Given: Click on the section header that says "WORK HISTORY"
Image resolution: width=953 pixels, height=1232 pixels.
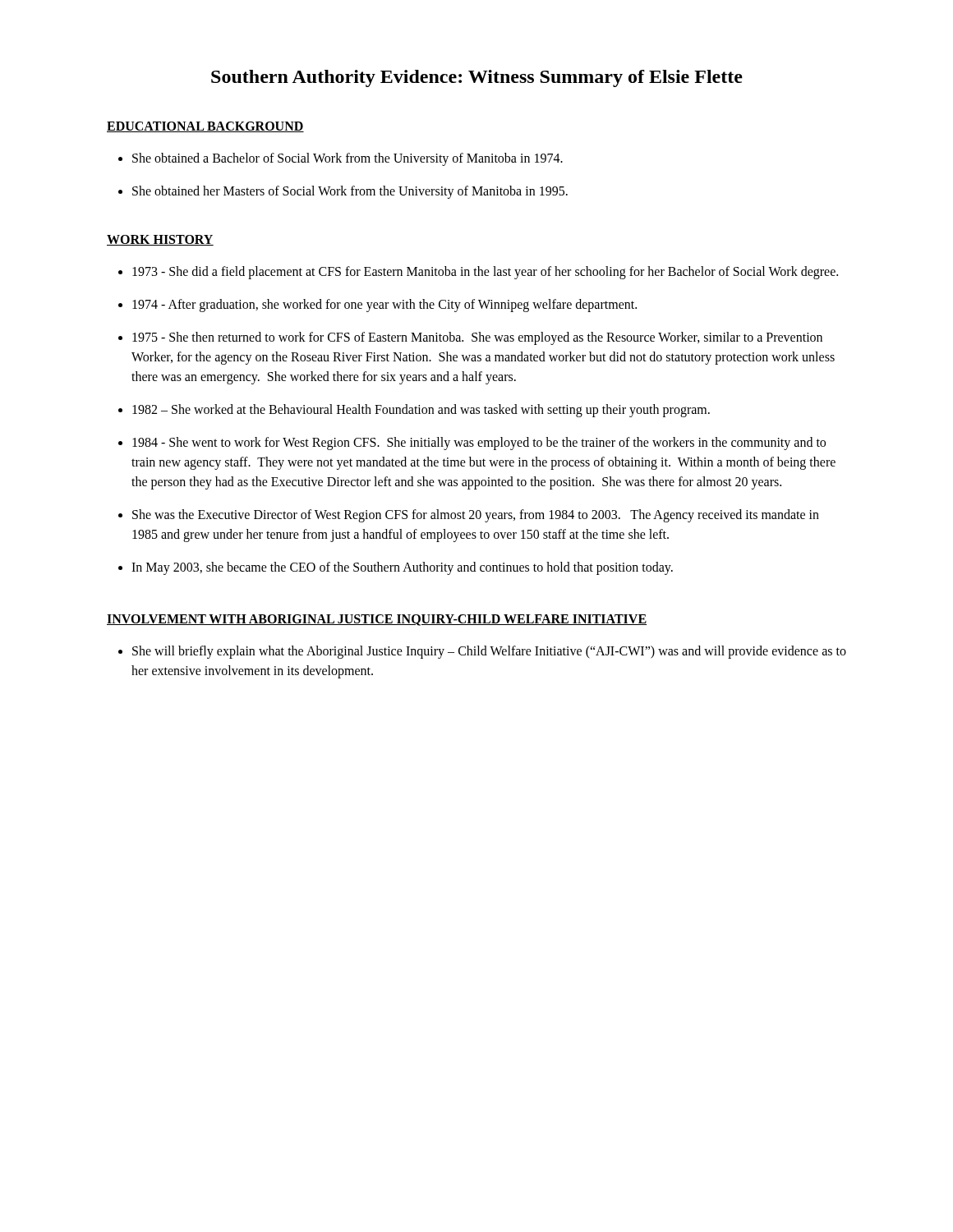Looking at the screenshot, I should click(160, 239).
